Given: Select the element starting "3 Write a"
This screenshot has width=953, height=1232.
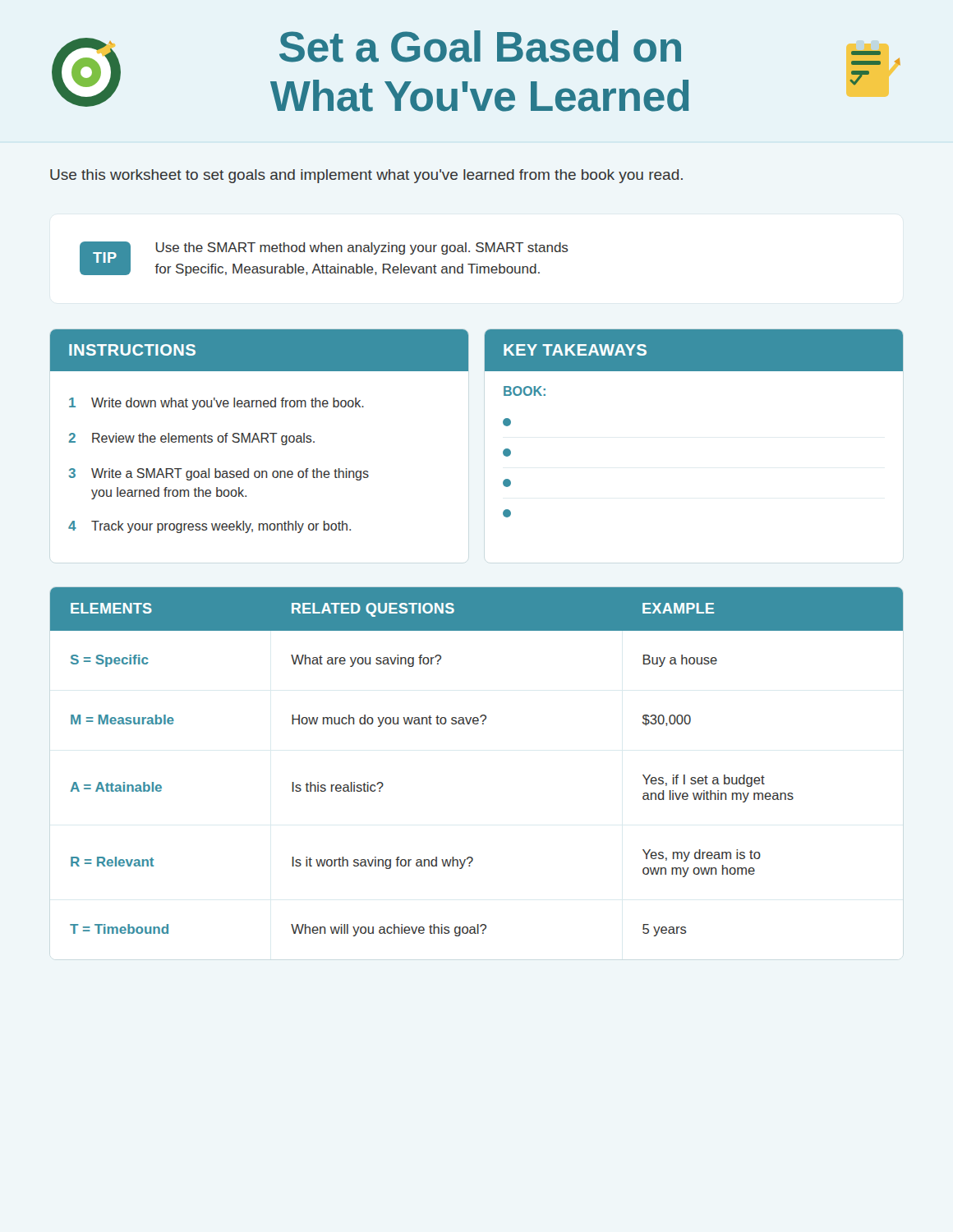Looking at the screenshot, I should tap(219, 483).
